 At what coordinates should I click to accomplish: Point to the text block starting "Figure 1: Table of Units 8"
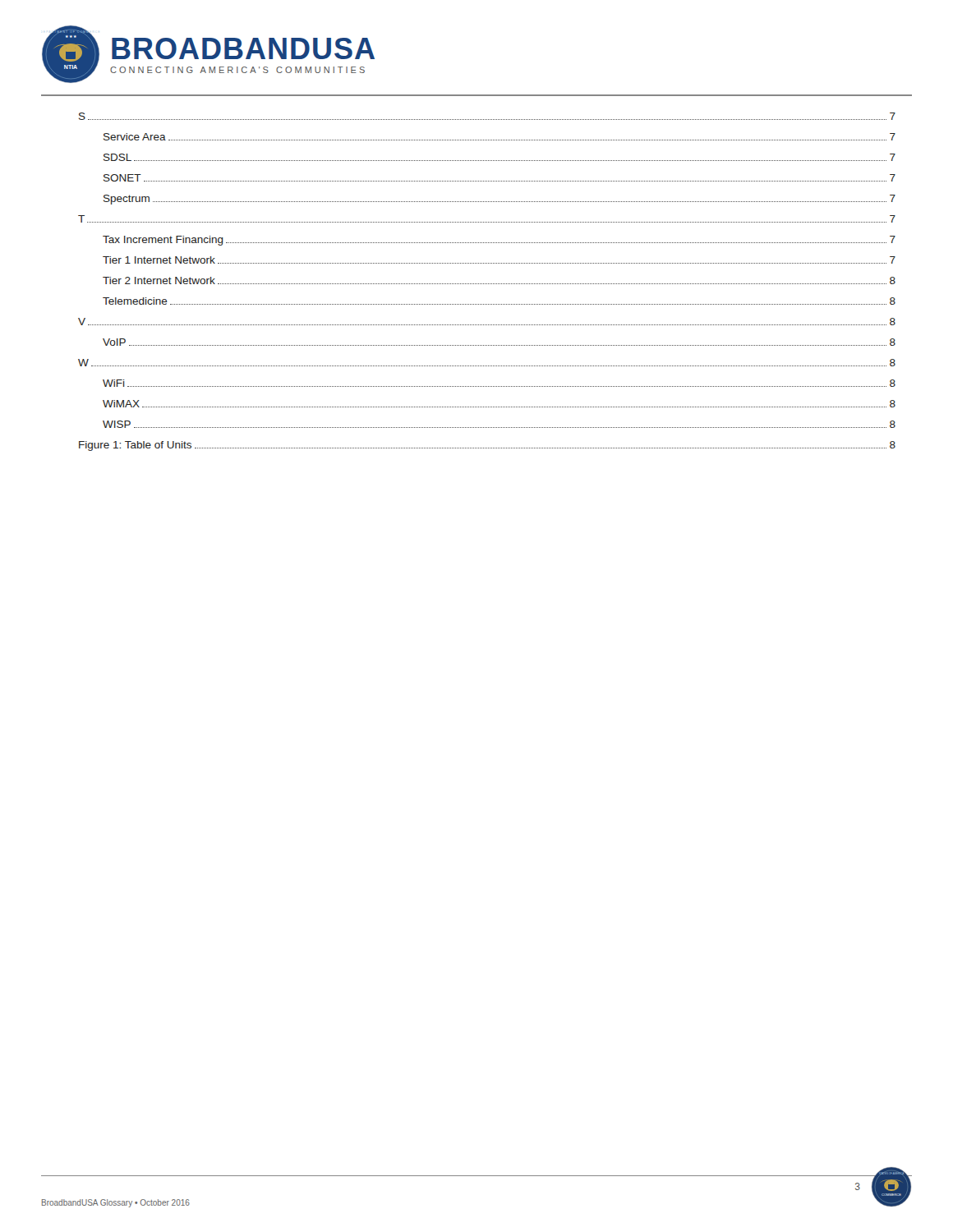487,445
